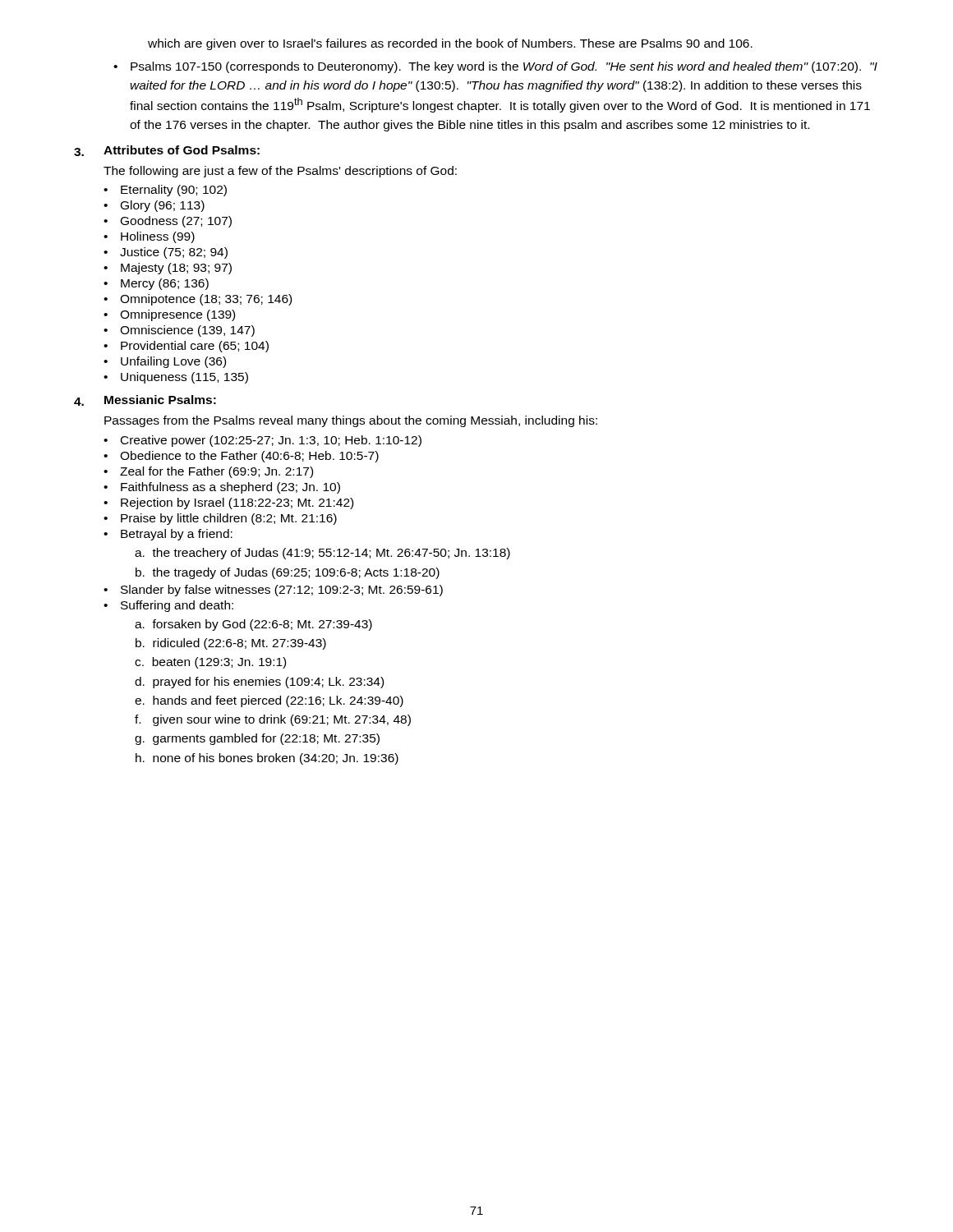Select the text block that reads "The following are just a"
Viewport: 953px width, 1232px height.
pyautogui.click(x=281, y=170)
